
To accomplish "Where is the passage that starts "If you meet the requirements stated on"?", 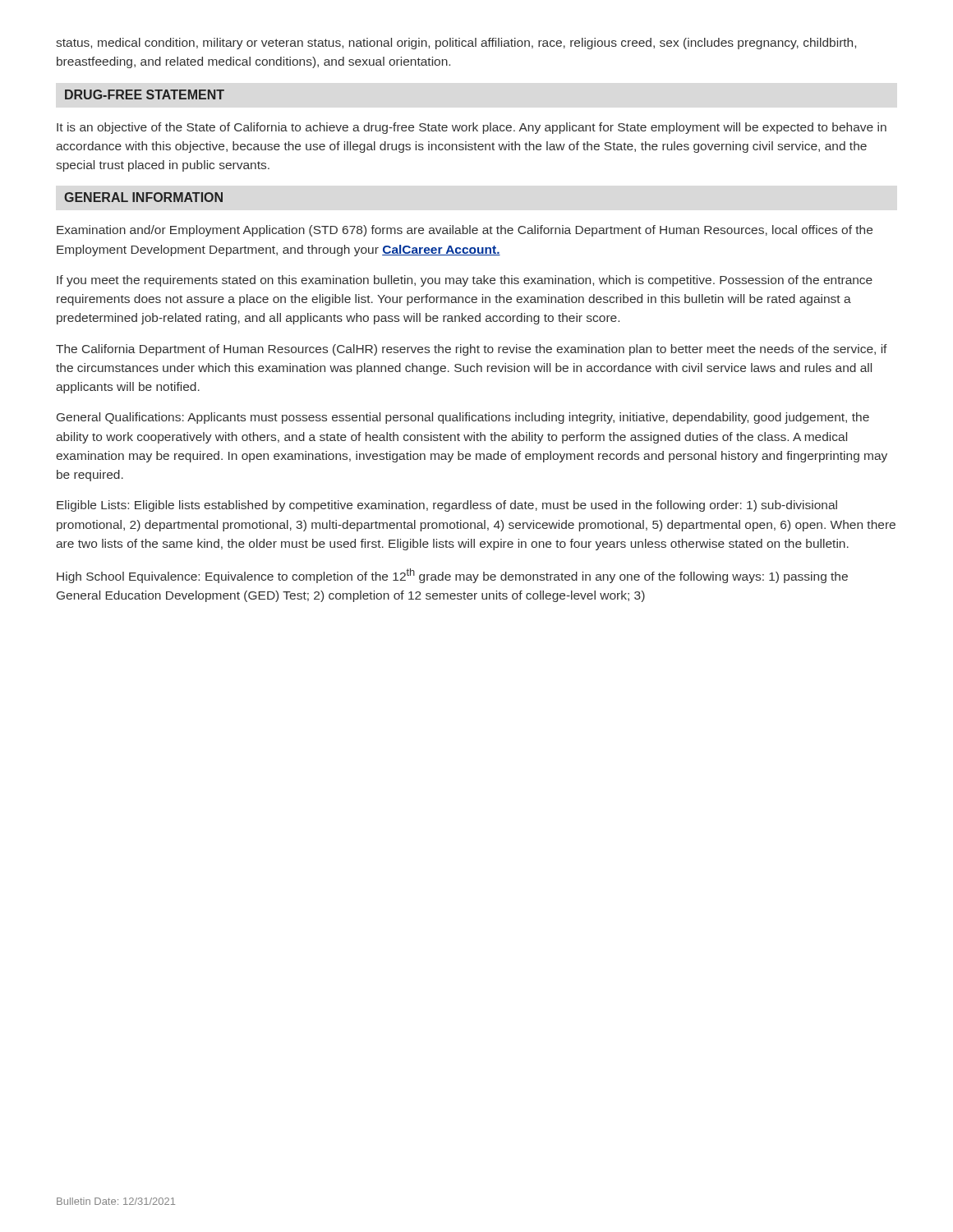I will coord(464,299).
